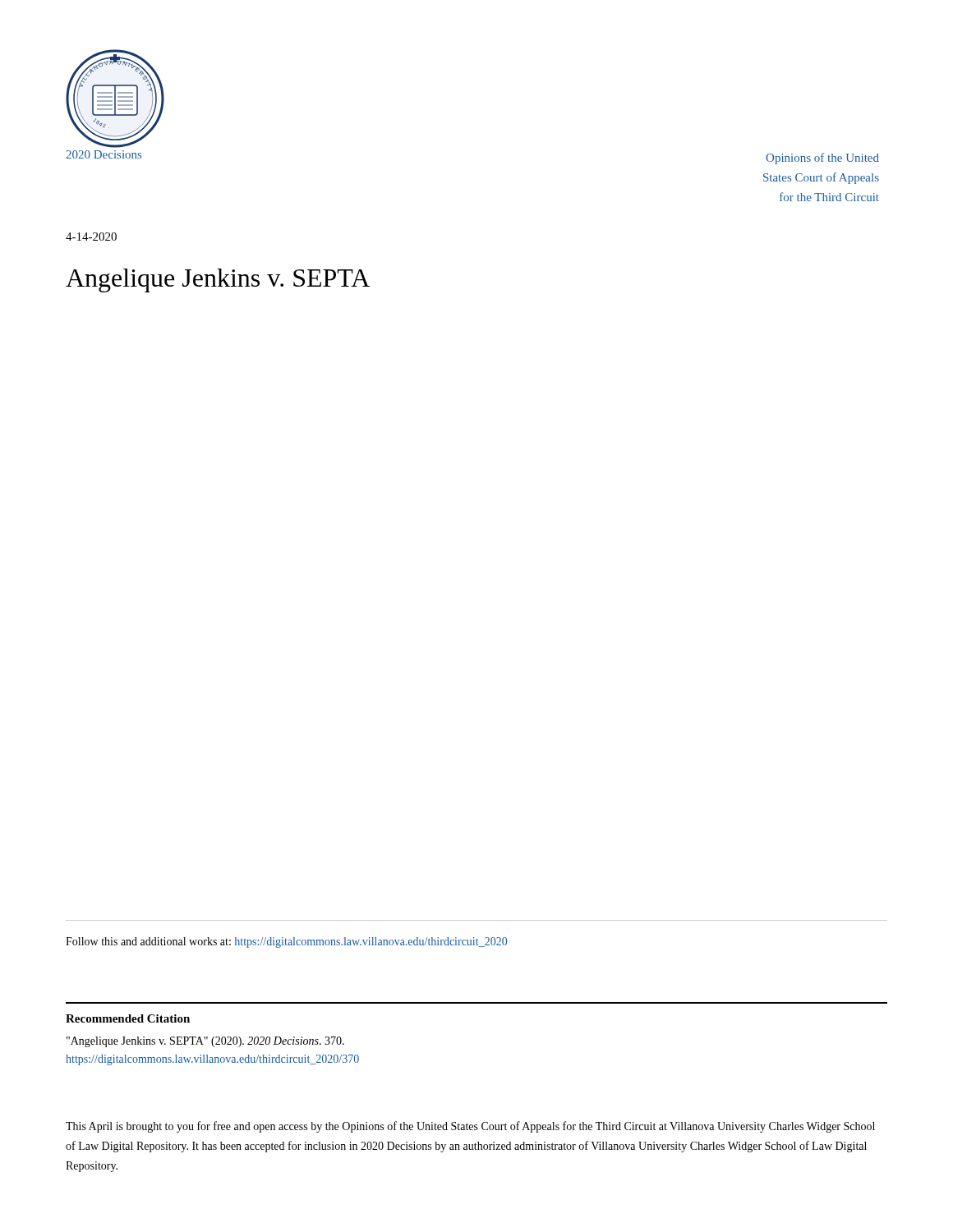This screenshot has width=953, height=1232.
Task: Locate the section header containing "Recommended Citation"
Action: pyautogui.click(x=128, y=1018)
